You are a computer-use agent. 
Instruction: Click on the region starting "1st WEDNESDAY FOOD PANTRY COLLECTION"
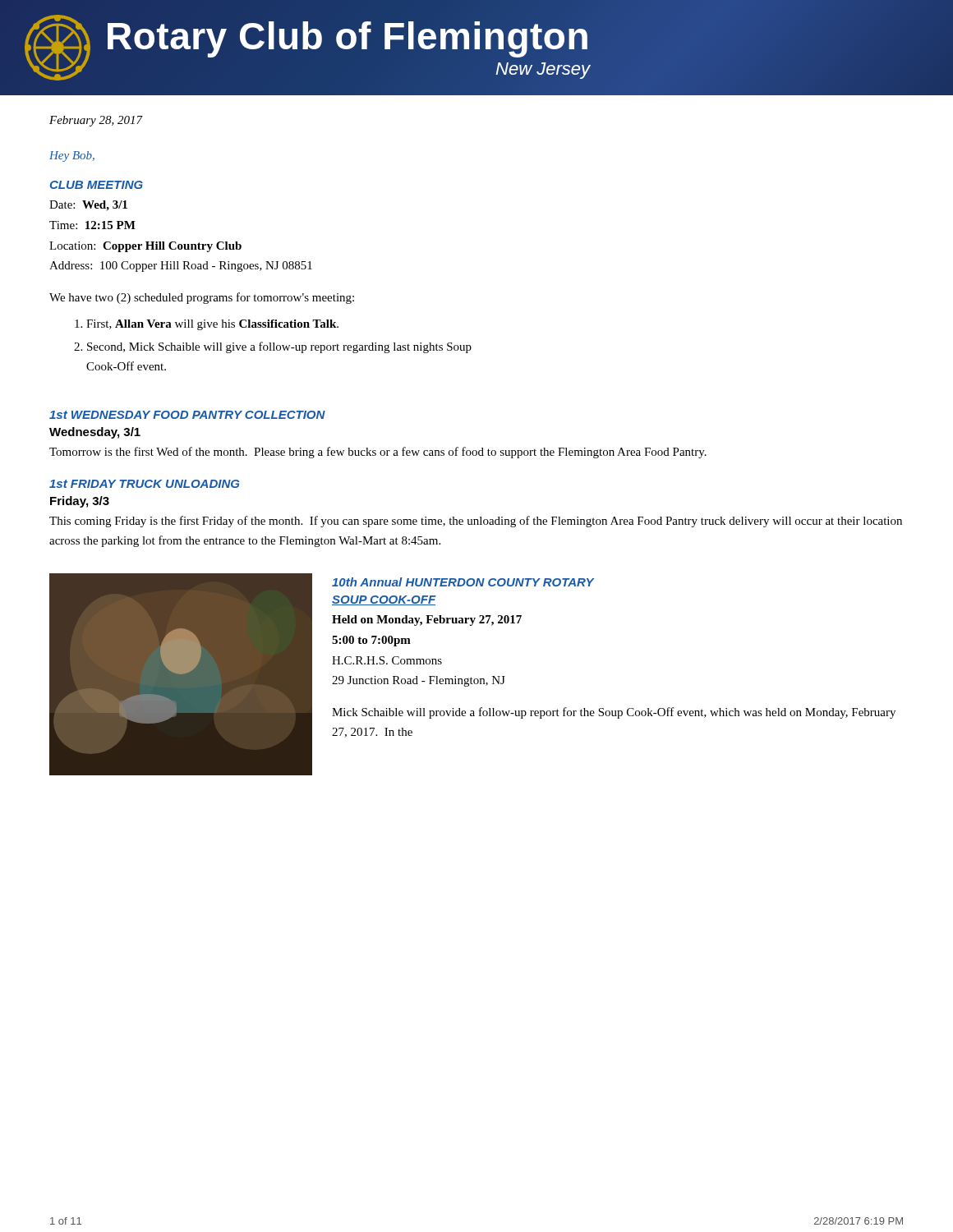(187, 414)
